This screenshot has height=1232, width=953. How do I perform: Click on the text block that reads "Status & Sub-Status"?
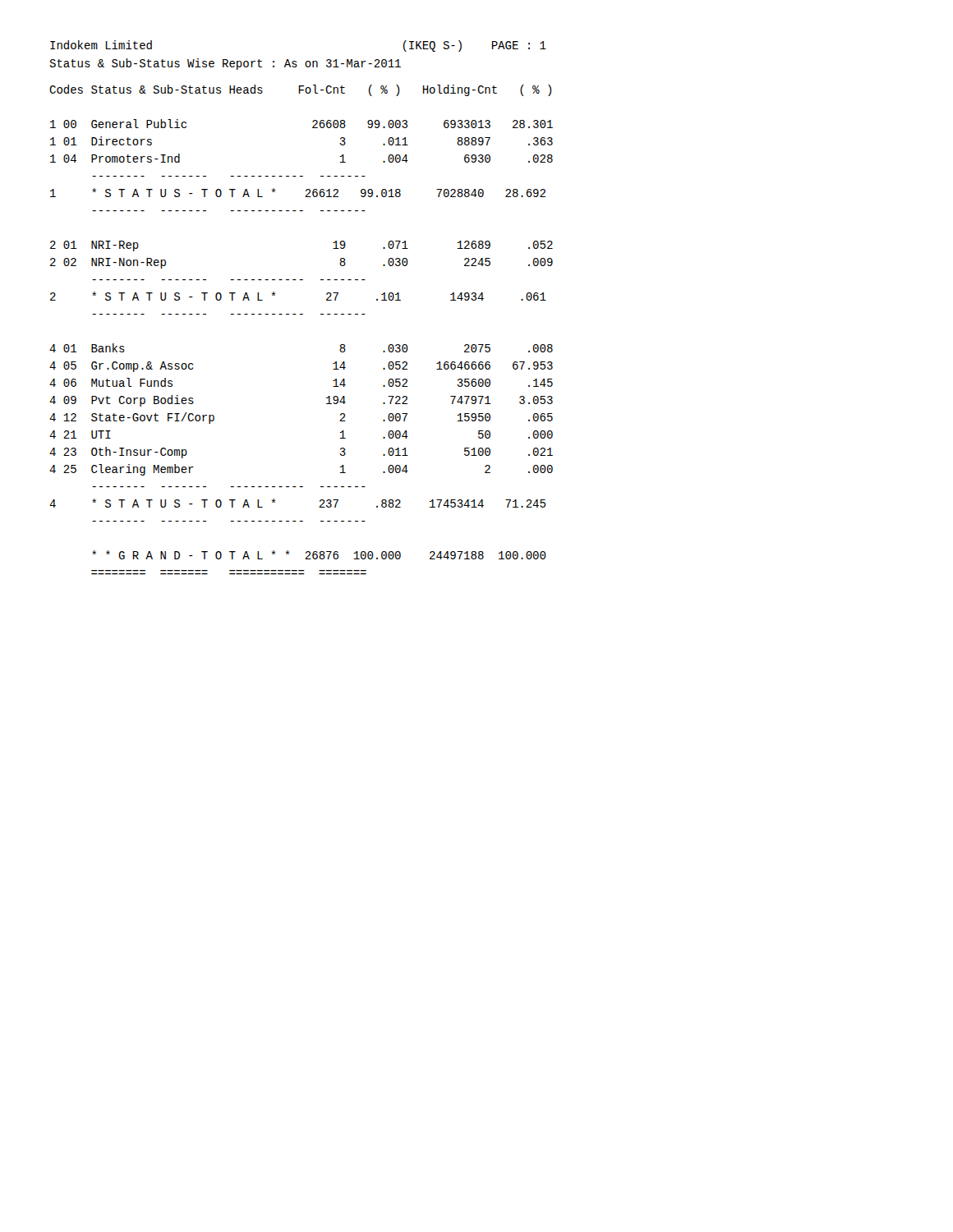[225, 64]
